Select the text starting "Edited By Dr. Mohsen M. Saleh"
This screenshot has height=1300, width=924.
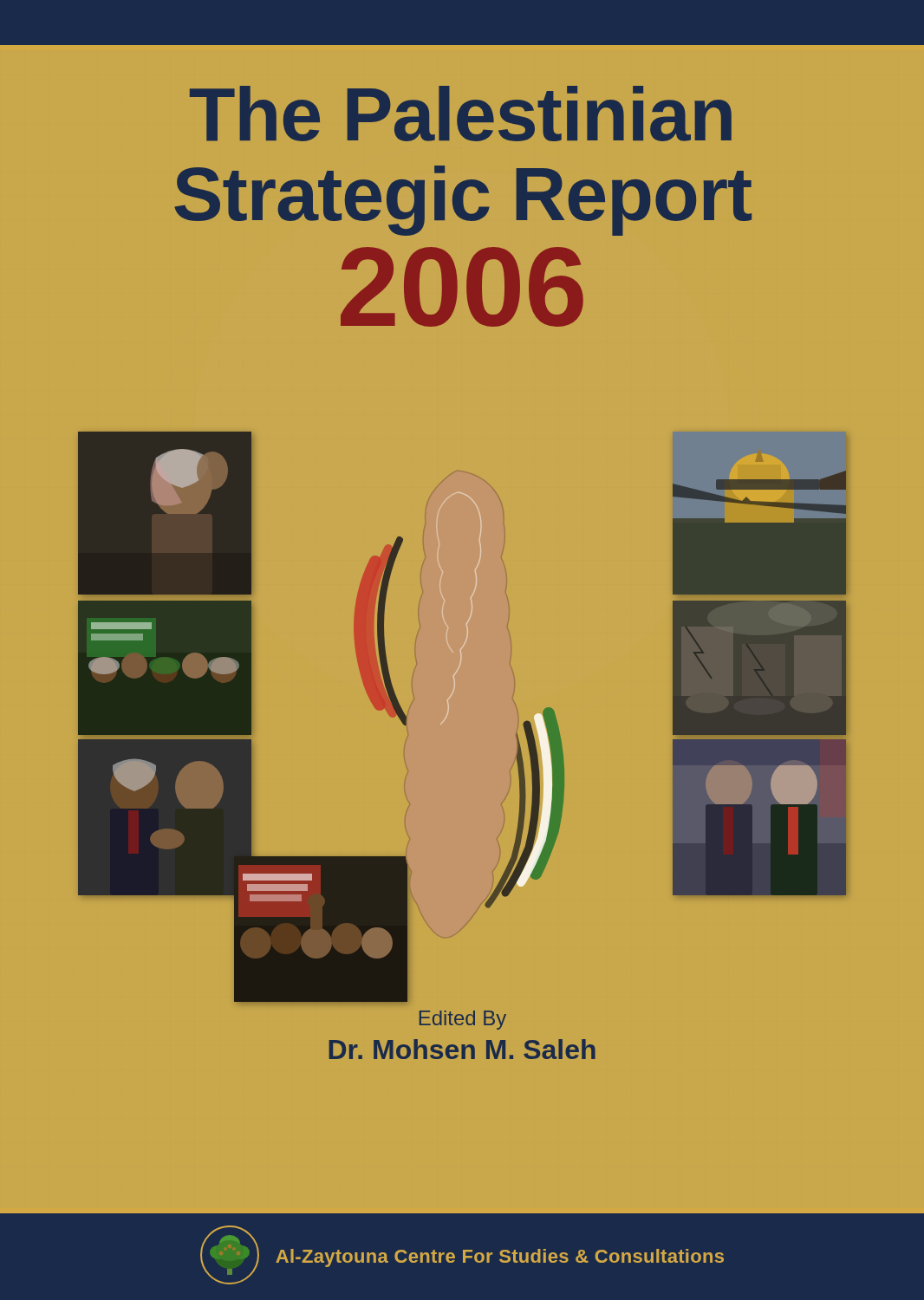[x=462, y=1036]
